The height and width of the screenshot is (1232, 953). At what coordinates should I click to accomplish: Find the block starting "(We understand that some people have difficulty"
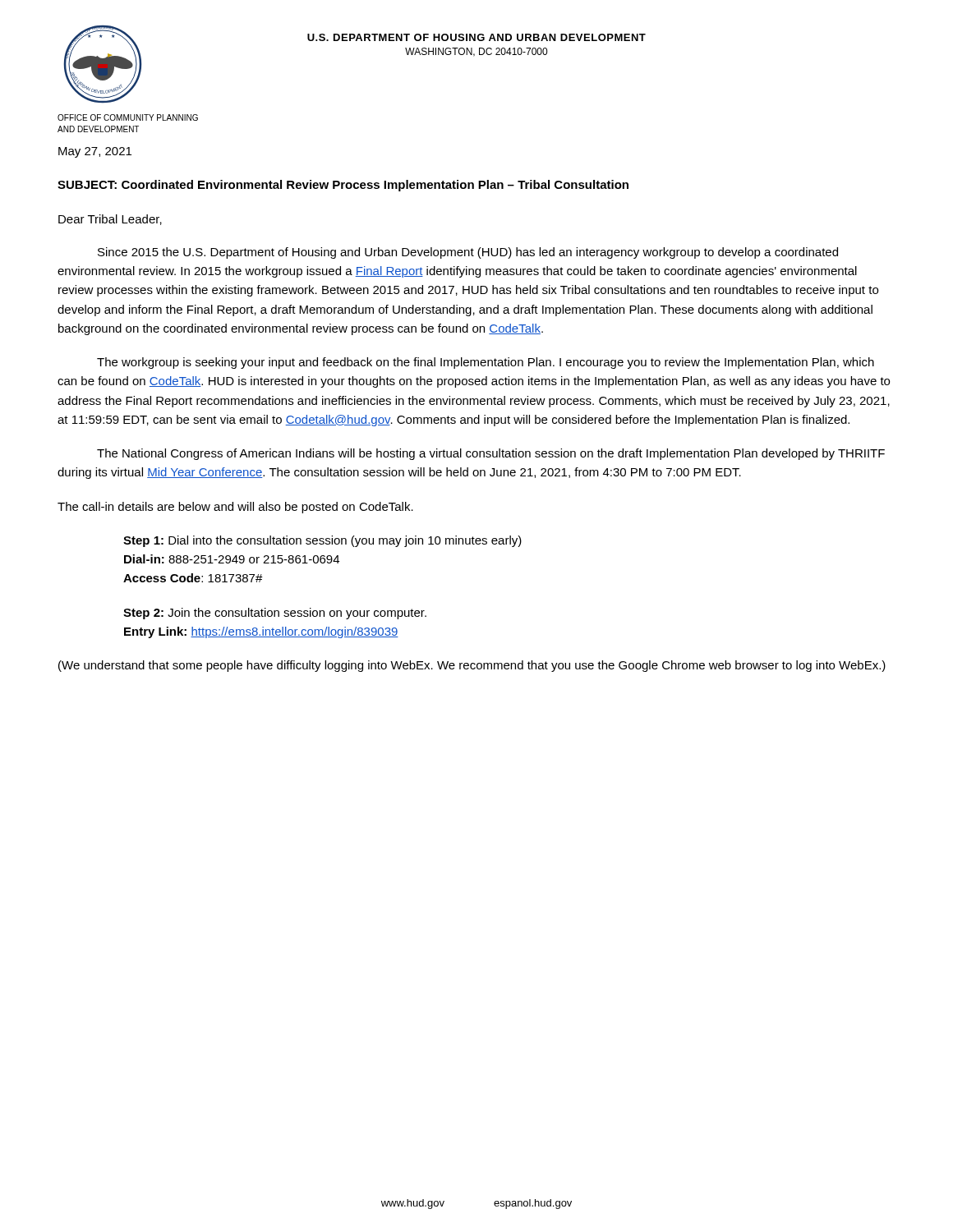tap(472, 665)
